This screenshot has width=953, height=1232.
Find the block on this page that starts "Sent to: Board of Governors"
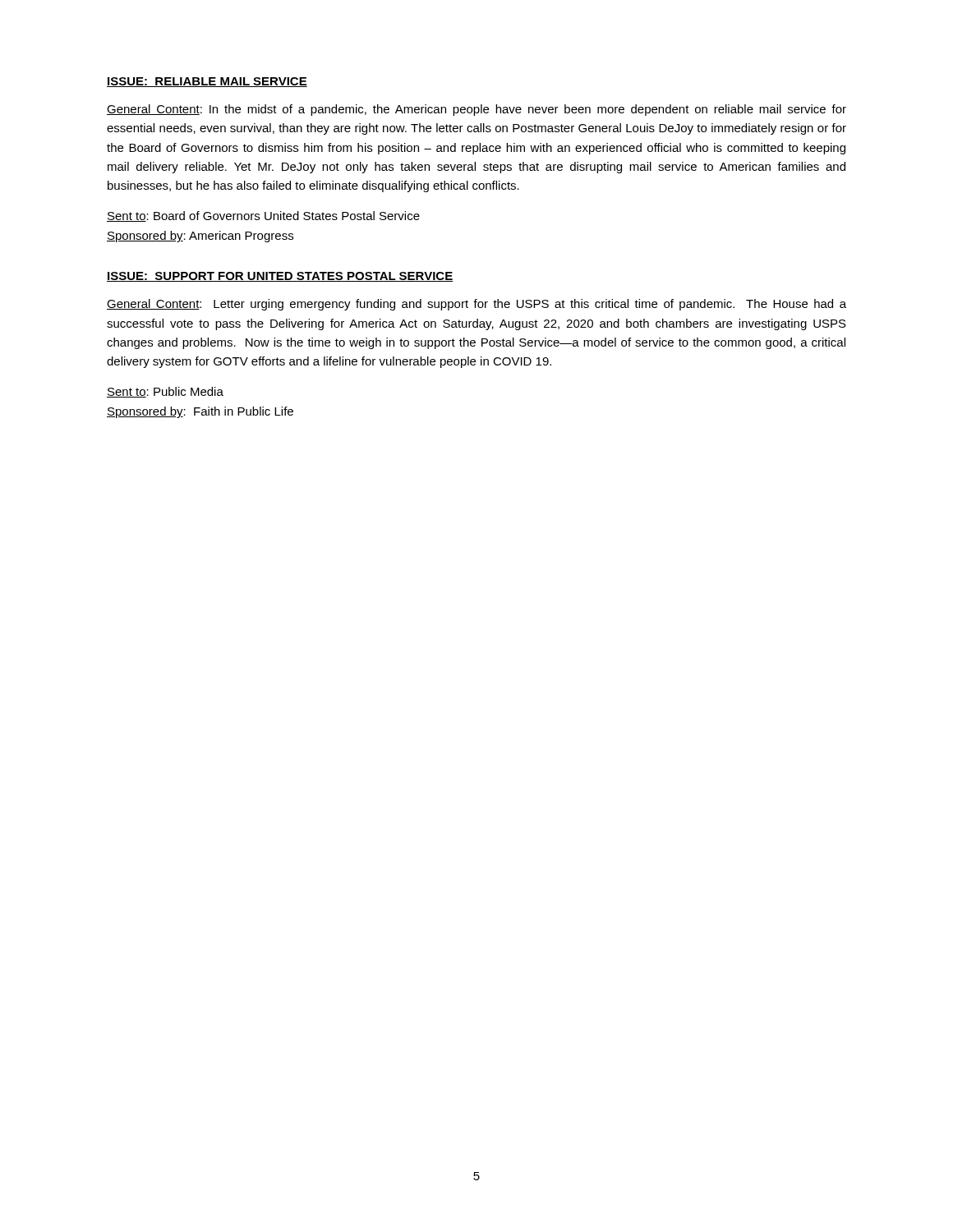263,226
